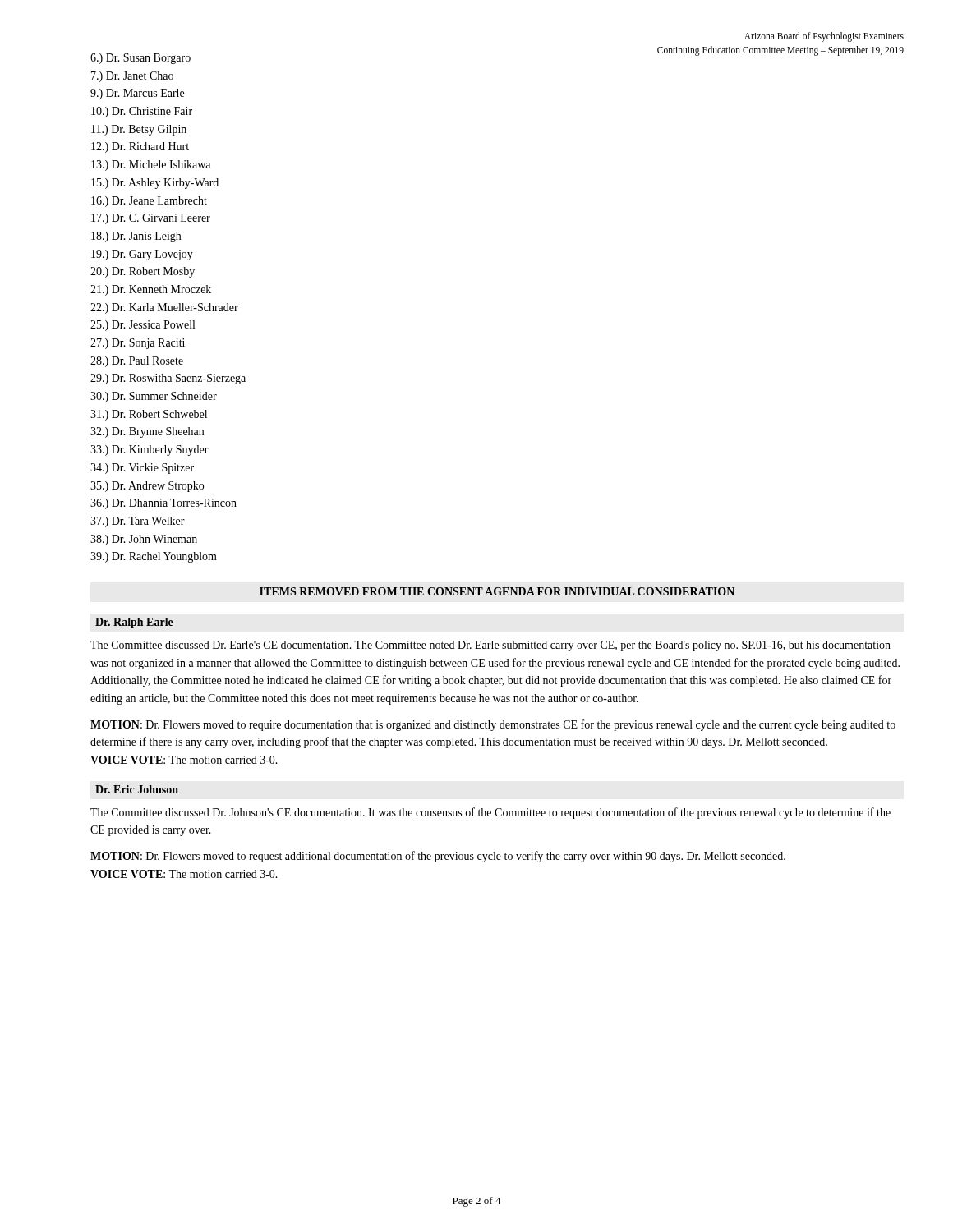This screenshot has height=1232, width=953.
Task: Click on the list item that says "37.) Dr. Tara"
Action: (x=137, y=521)
